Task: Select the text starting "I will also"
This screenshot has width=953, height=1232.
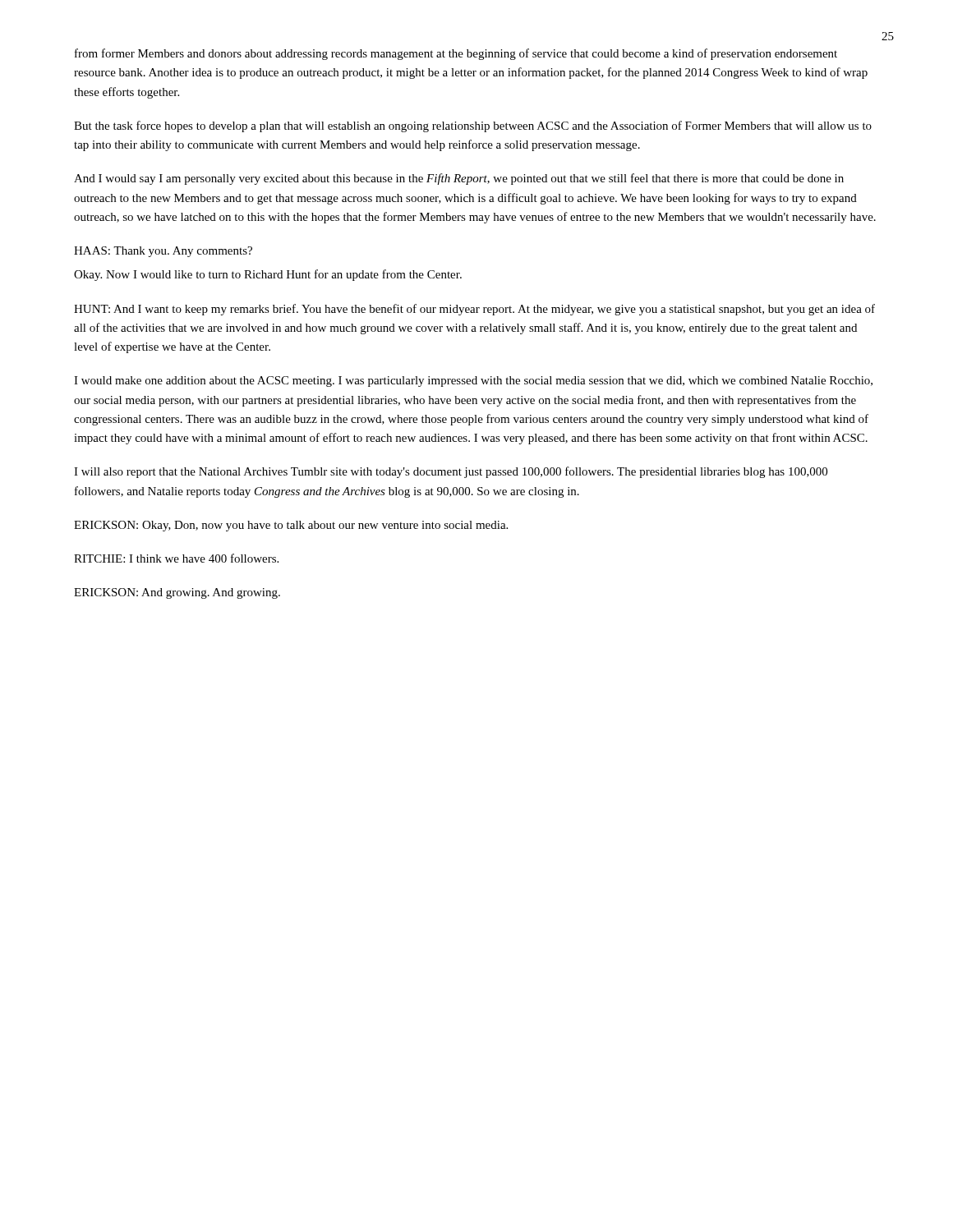Action: tap(476, 482)
